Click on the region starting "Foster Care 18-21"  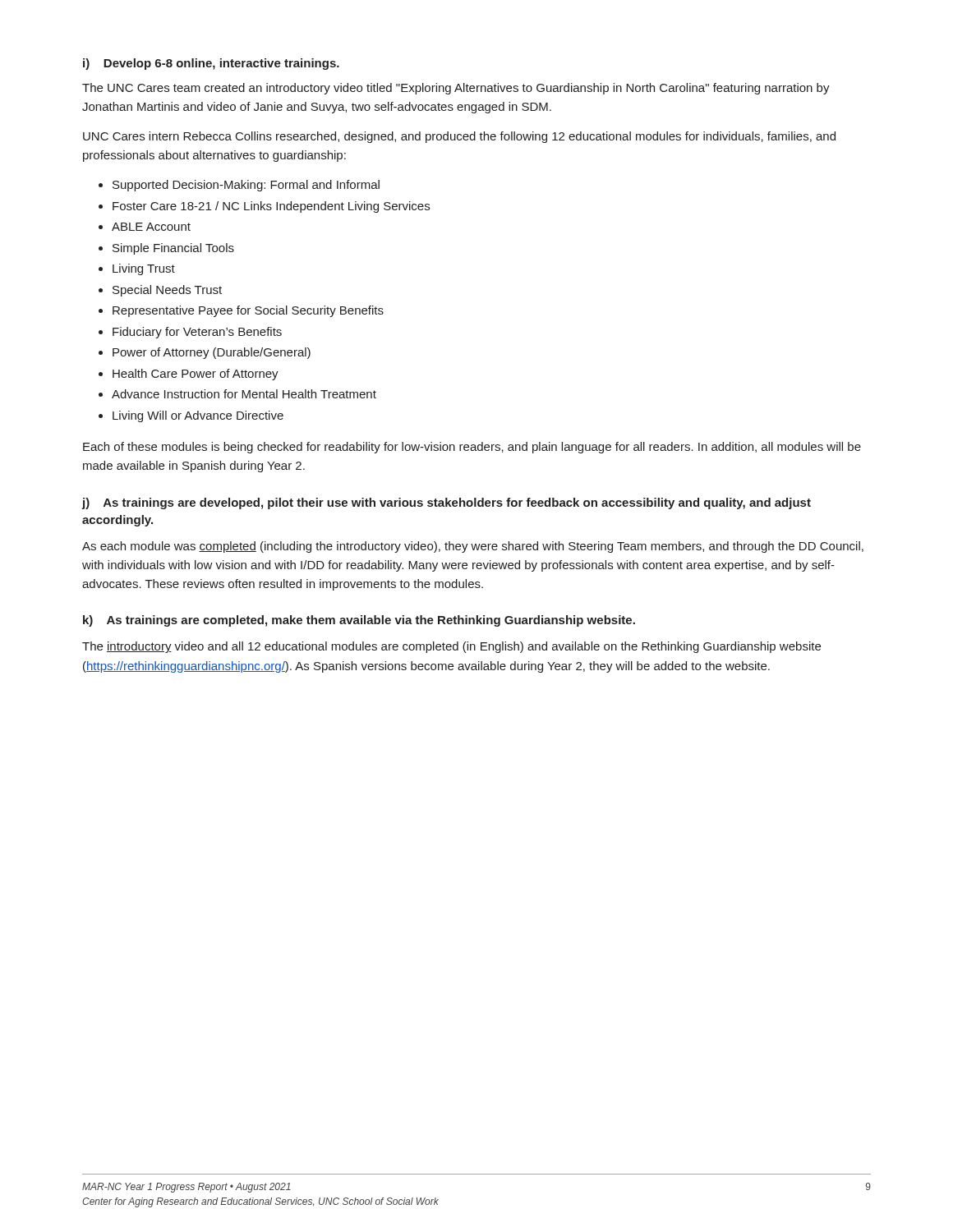coord(271,205)
